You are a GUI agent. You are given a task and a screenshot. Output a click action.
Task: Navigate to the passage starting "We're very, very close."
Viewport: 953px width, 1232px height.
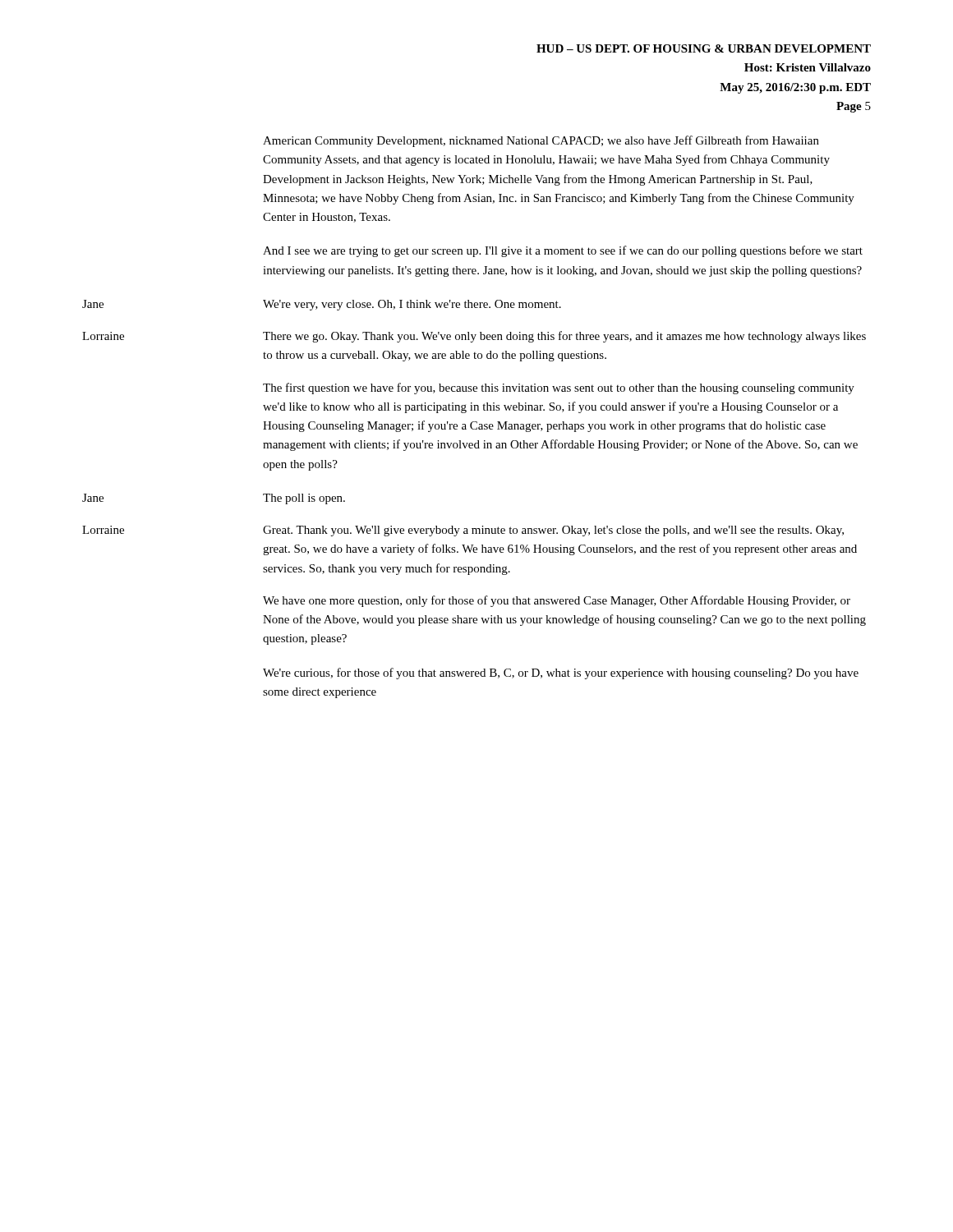point(412,304)
